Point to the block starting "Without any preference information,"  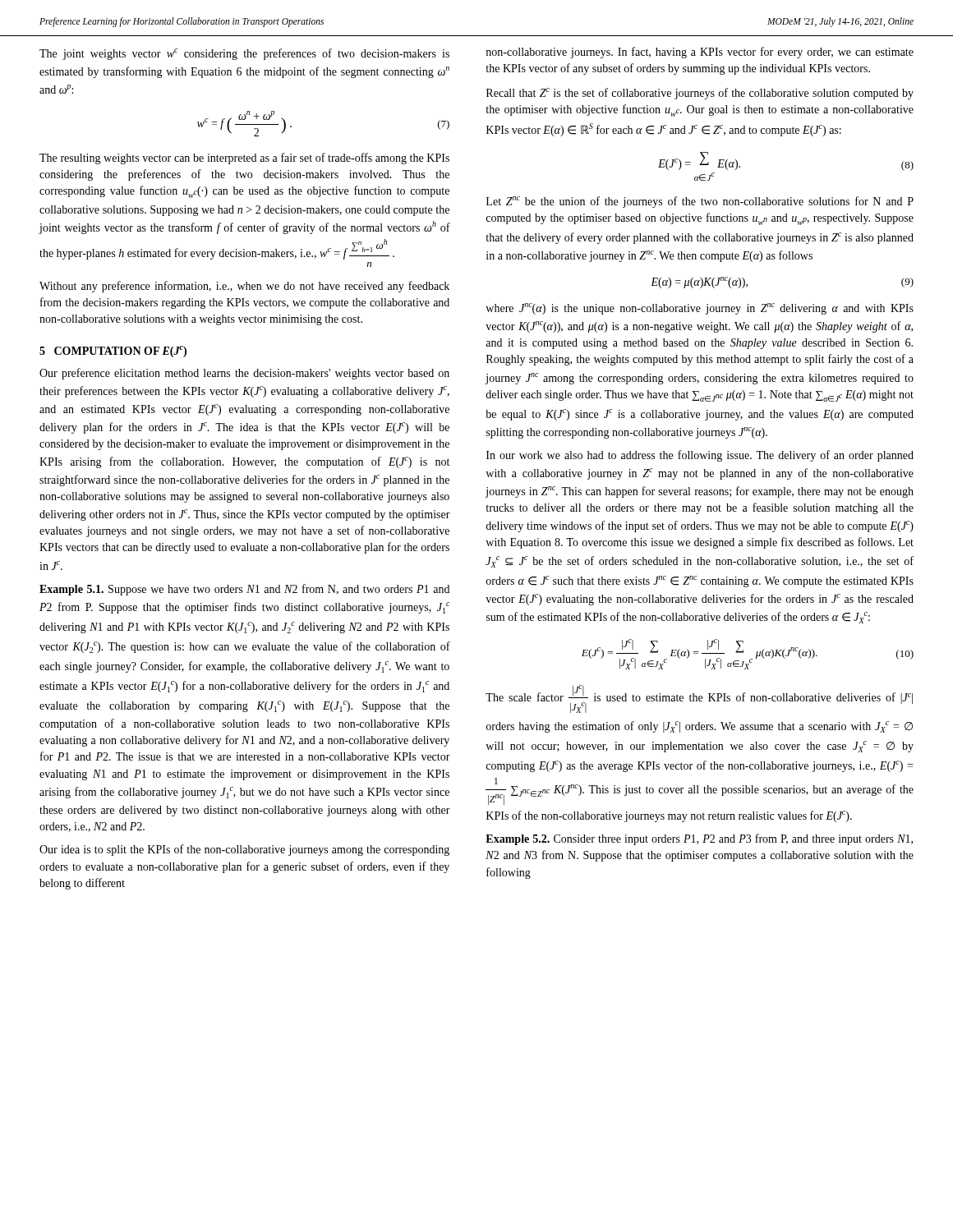245,303
